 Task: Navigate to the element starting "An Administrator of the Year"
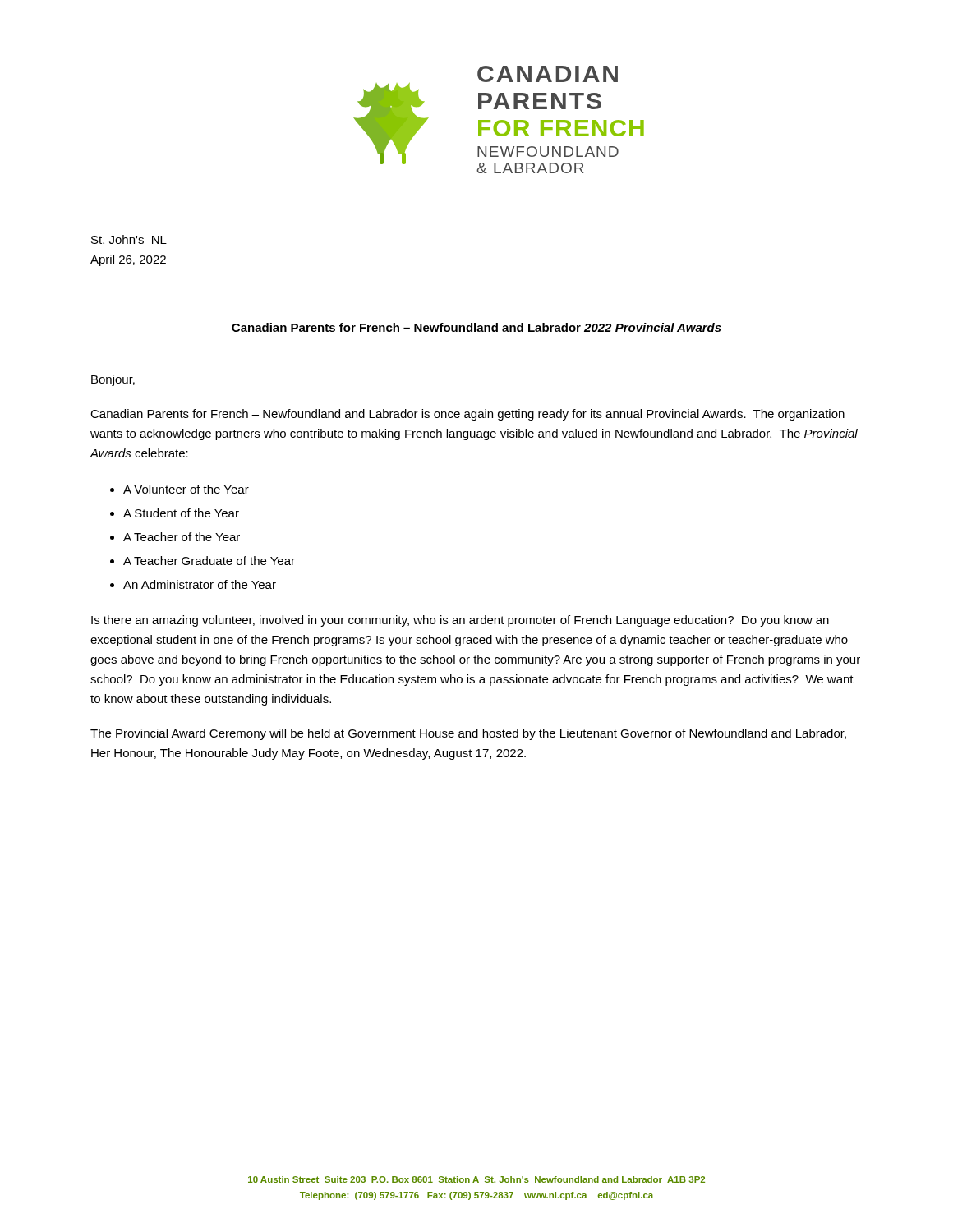pyautogui.click(x=200, y=584)
